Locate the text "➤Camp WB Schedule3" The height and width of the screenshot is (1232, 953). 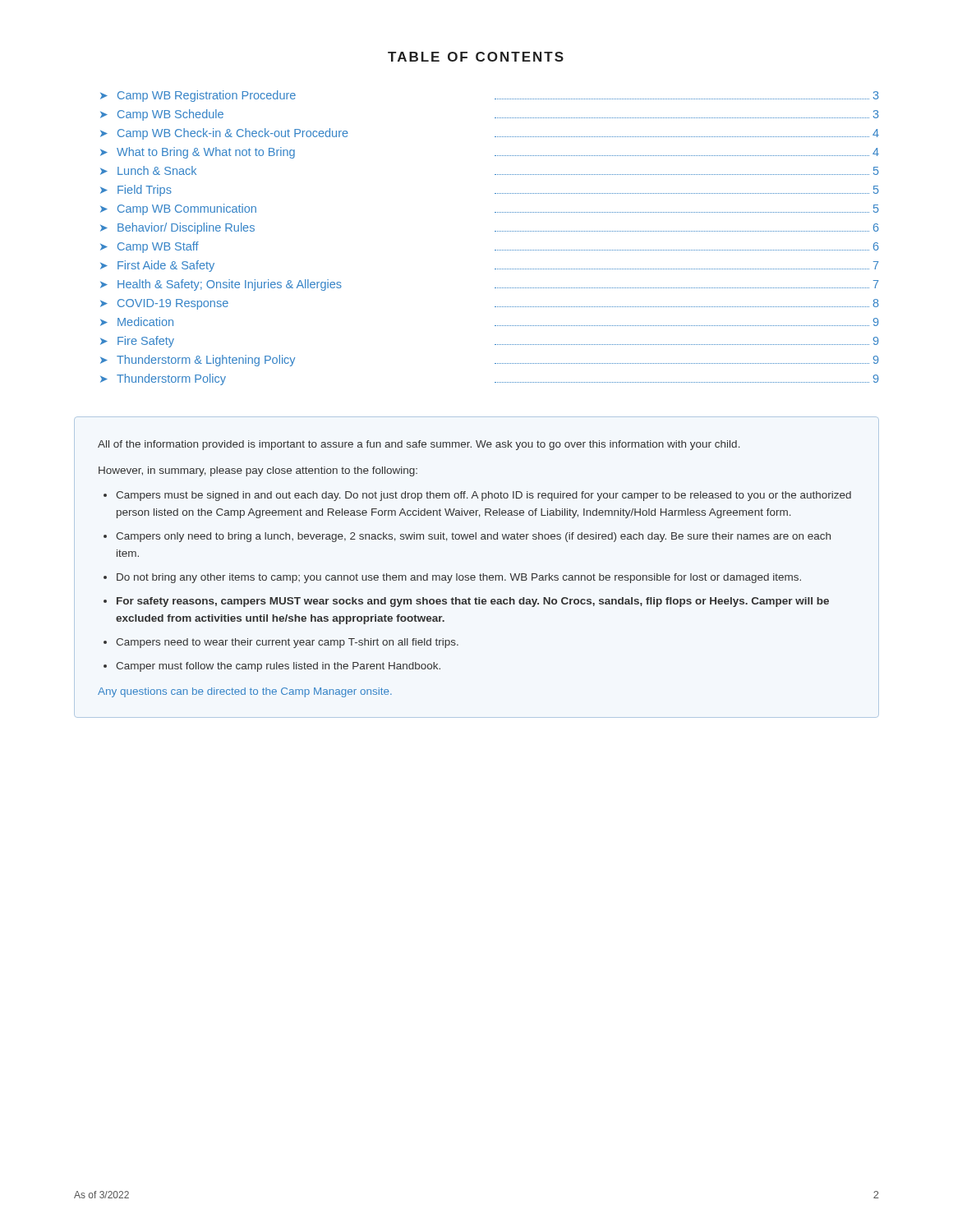(x=489, y=114)
